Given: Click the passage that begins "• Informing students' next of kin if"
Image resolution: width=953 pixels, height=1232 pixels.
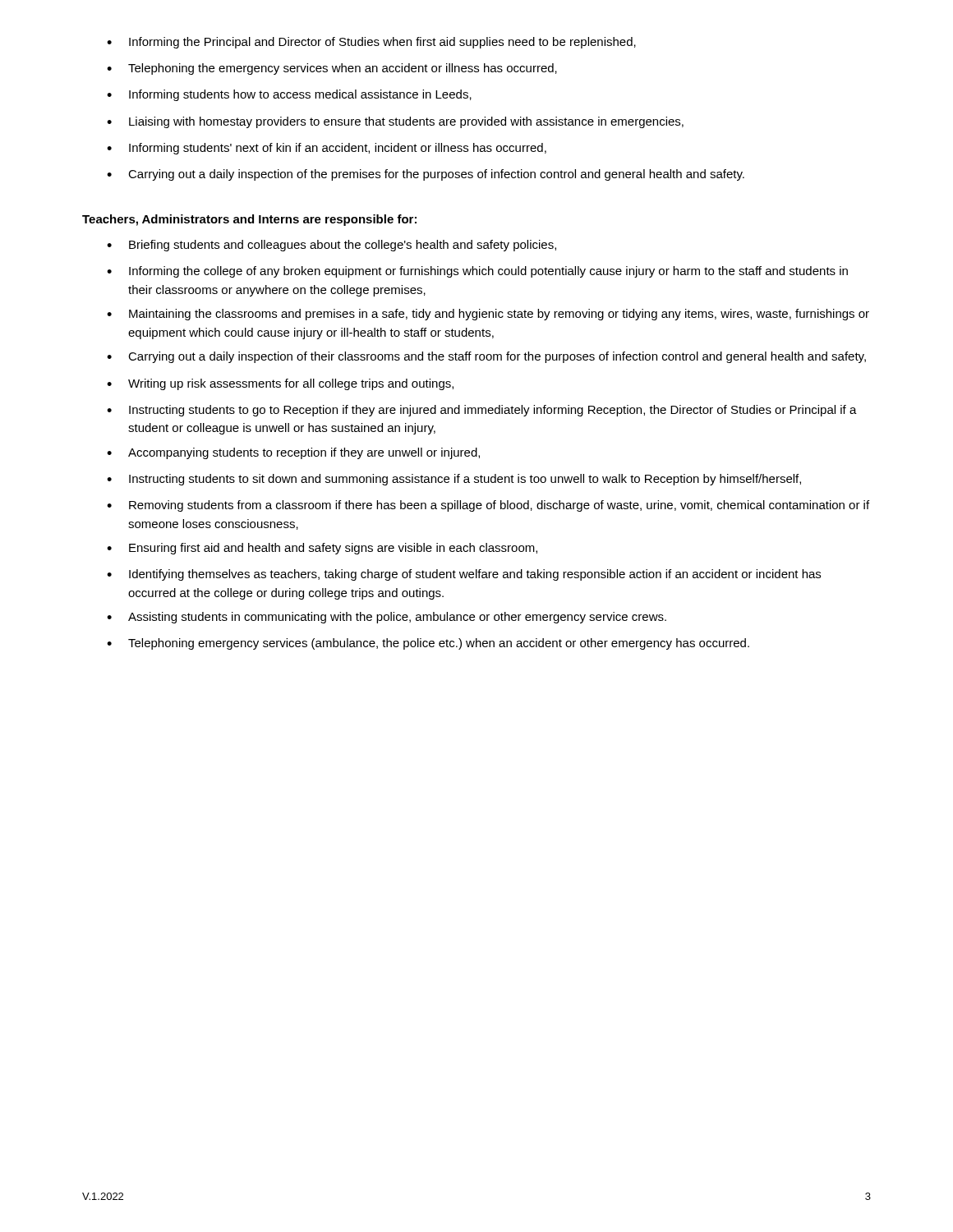Looking at the screenshot, I should 489,149.
